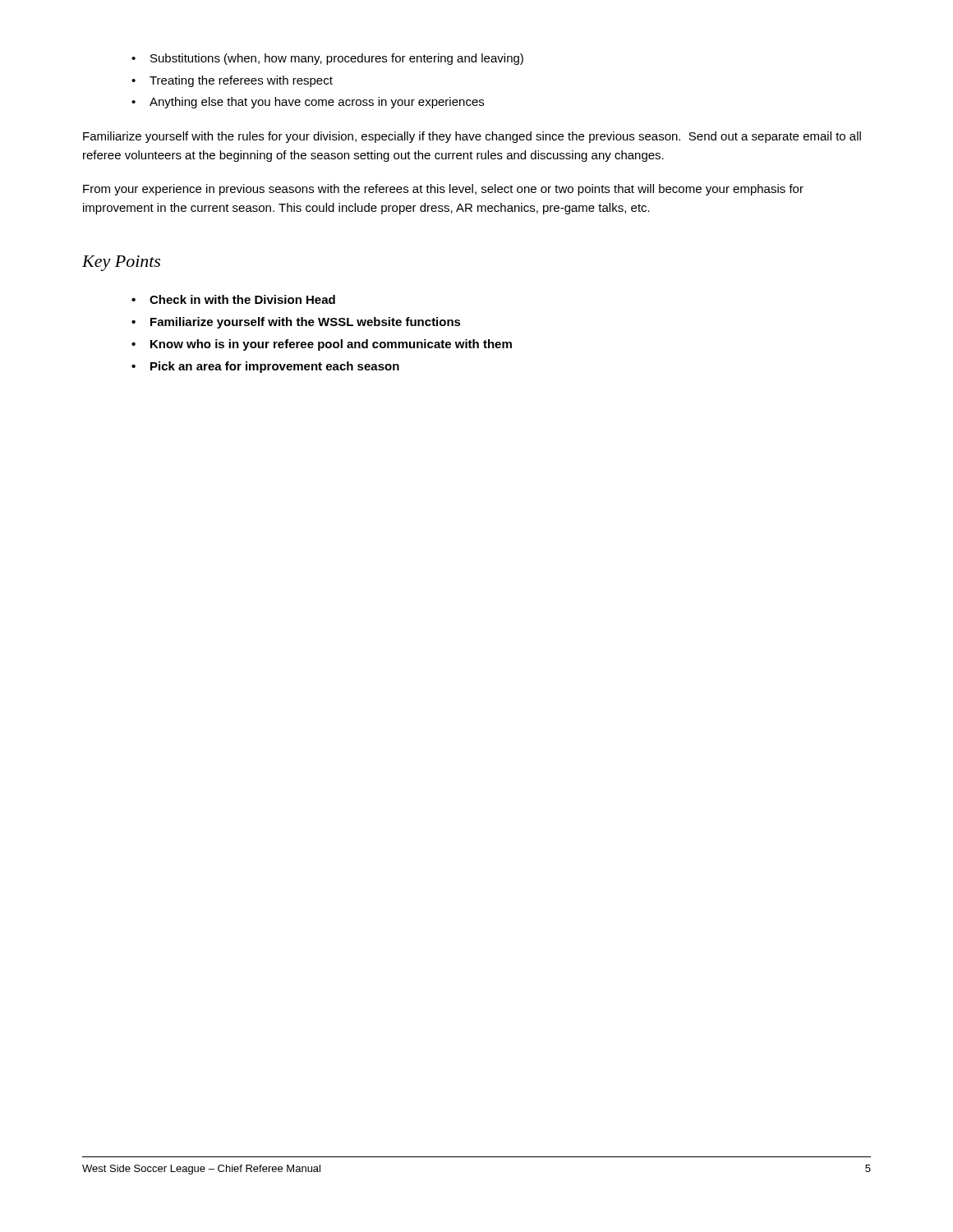Viewport: 953px width, 1232px height.
Task: Point to the region starting "From your experience"
Action: point(443,198)
